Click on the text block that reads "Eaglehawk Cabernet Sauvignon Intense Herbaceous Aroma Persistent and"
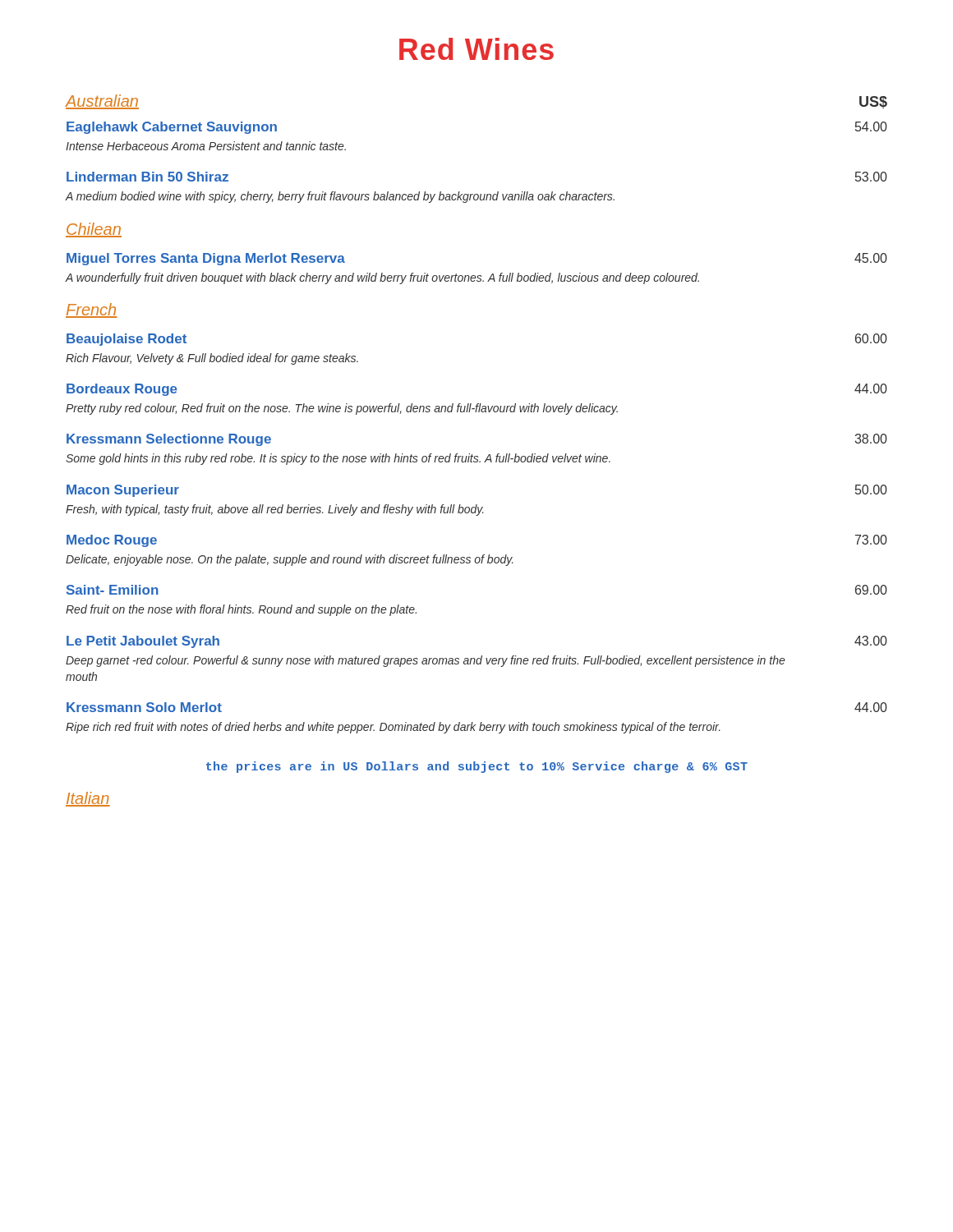The image size is (953, 1232). [x=172, y=128]
